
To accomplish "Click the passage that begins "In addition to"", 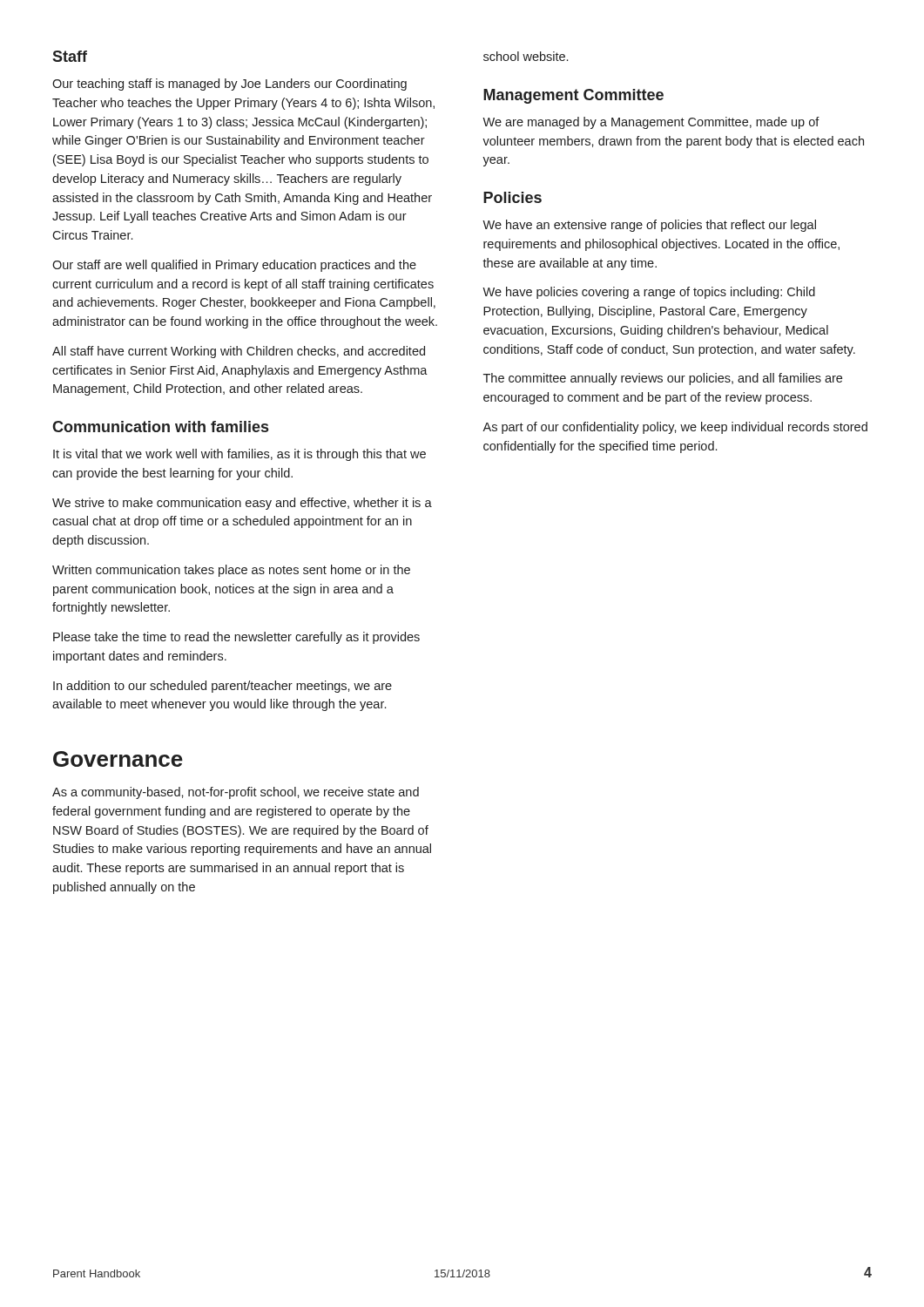I will coord(222,695).
